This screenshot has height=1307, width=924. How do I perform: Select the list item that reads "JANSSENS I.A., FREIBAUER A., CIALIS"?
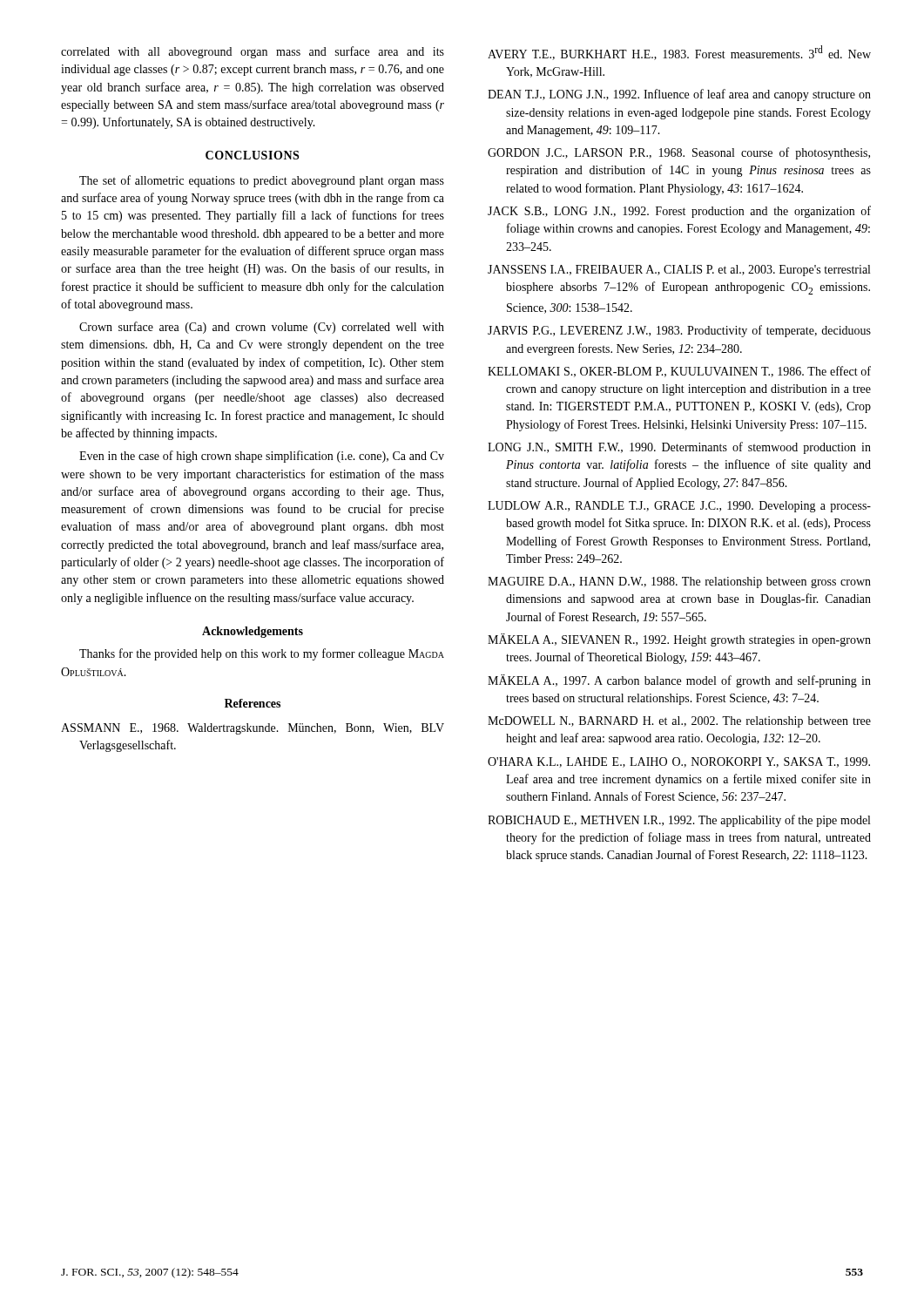tap(679, 289)
